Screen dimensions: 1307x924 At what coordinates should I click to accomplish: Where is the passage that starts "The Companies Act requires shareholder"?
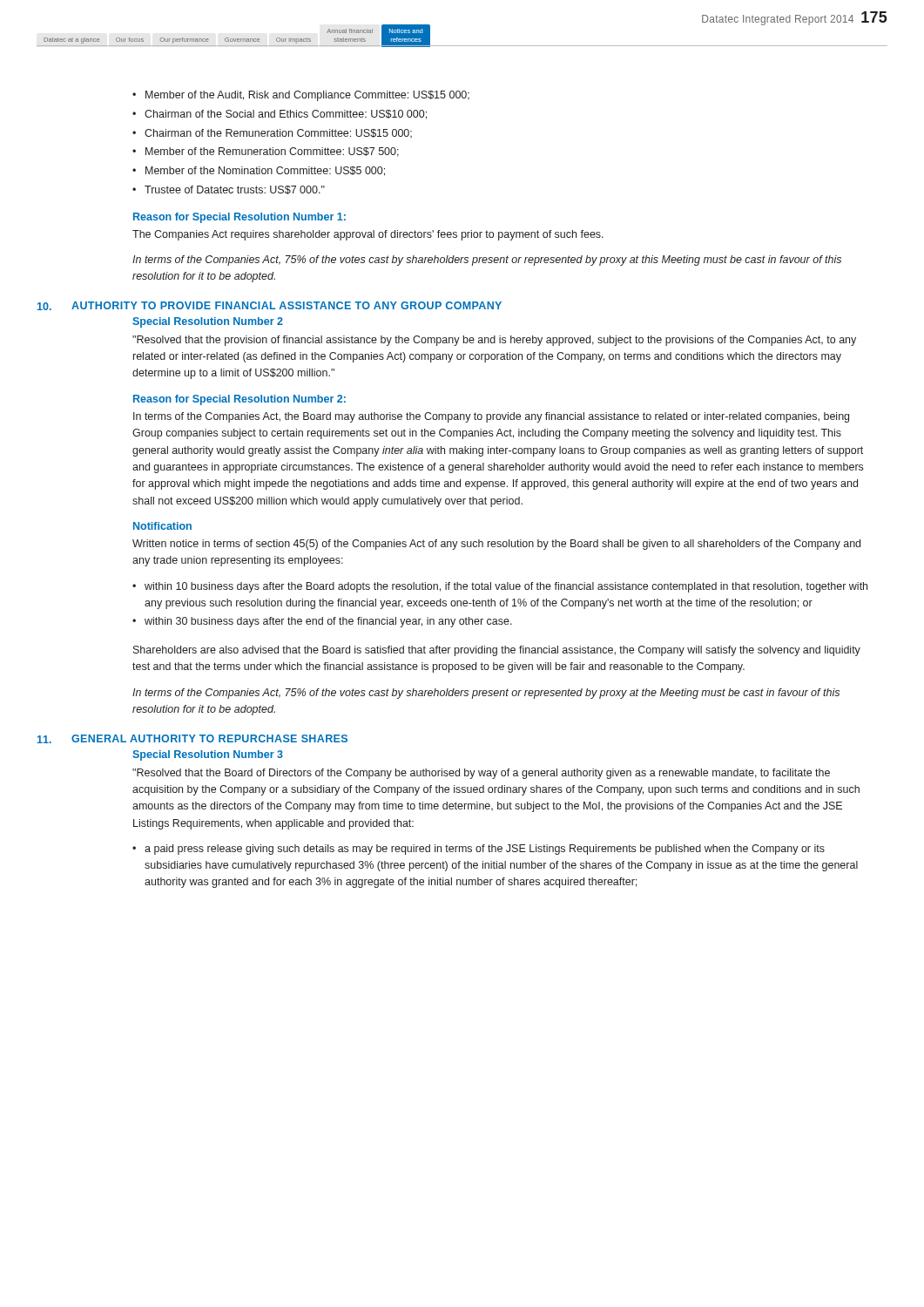[x=368, y=234]
